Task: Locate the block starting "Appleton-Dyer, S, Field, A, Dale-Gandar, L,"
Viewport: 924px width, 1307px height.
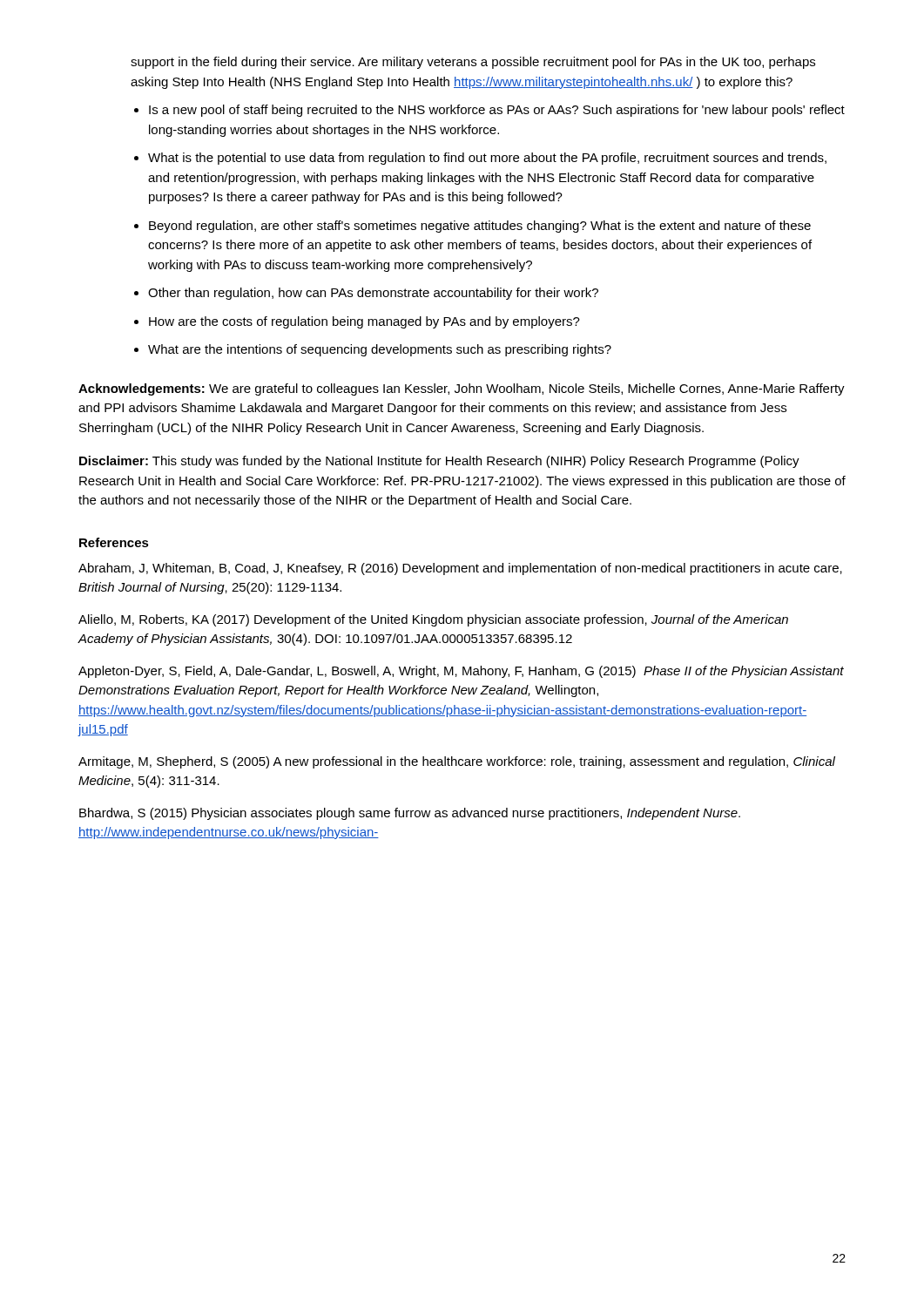Action: pos(461,699)
